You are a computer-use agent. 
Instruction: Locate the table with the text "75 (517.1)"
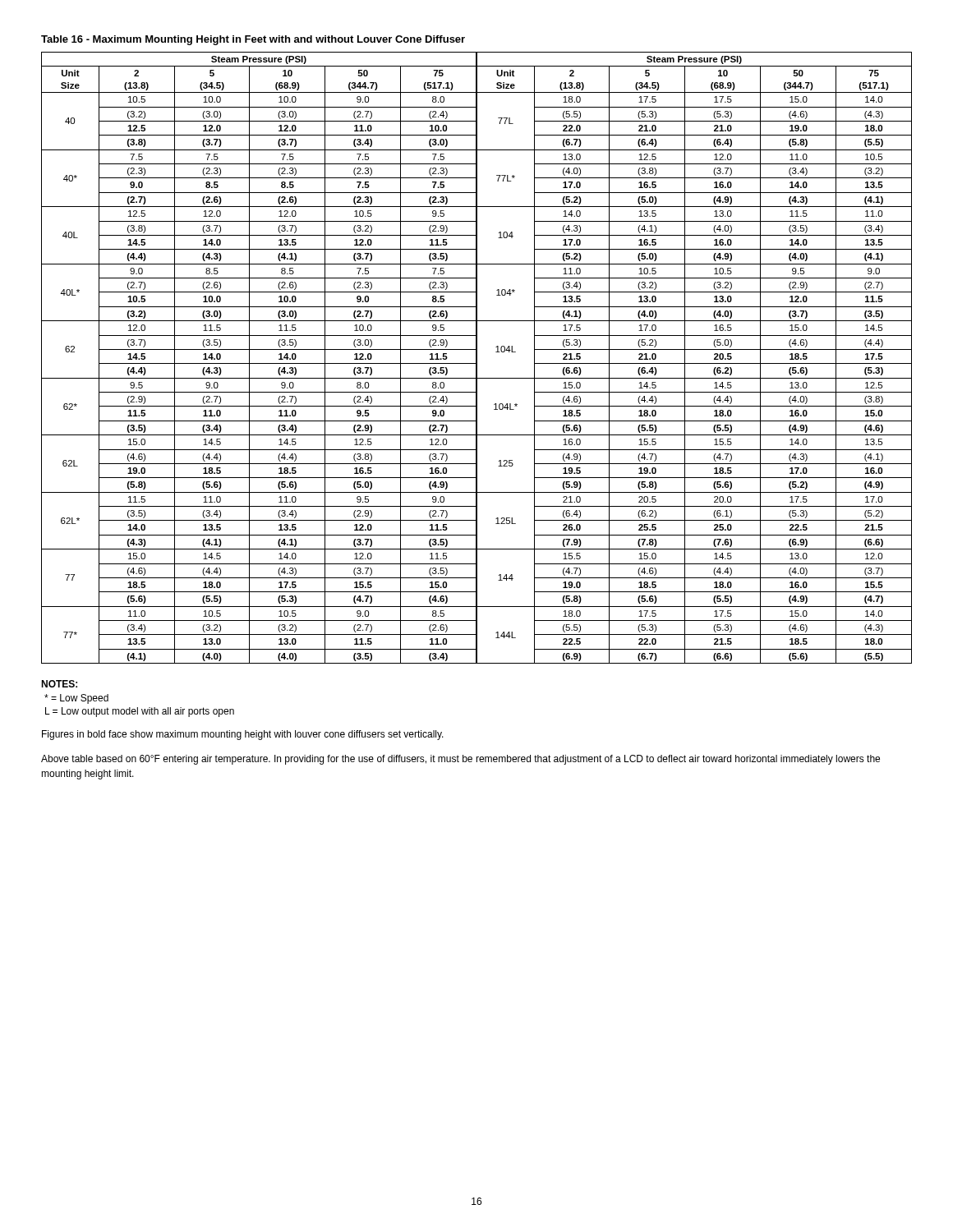pyautogui.click(x=476, y=358)
